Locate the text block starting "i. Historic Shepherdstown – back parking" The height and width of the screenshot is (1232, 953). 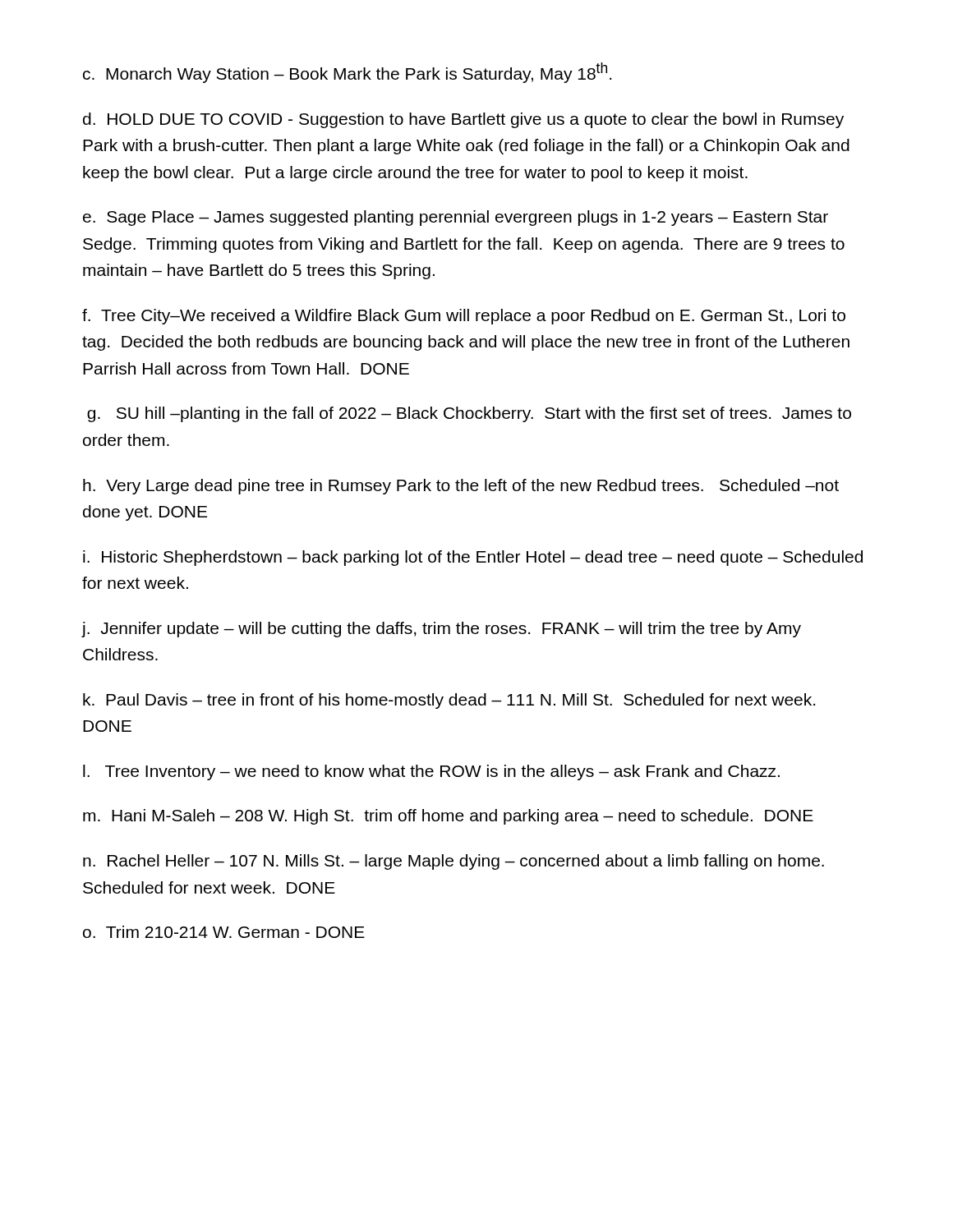point(473,570)
